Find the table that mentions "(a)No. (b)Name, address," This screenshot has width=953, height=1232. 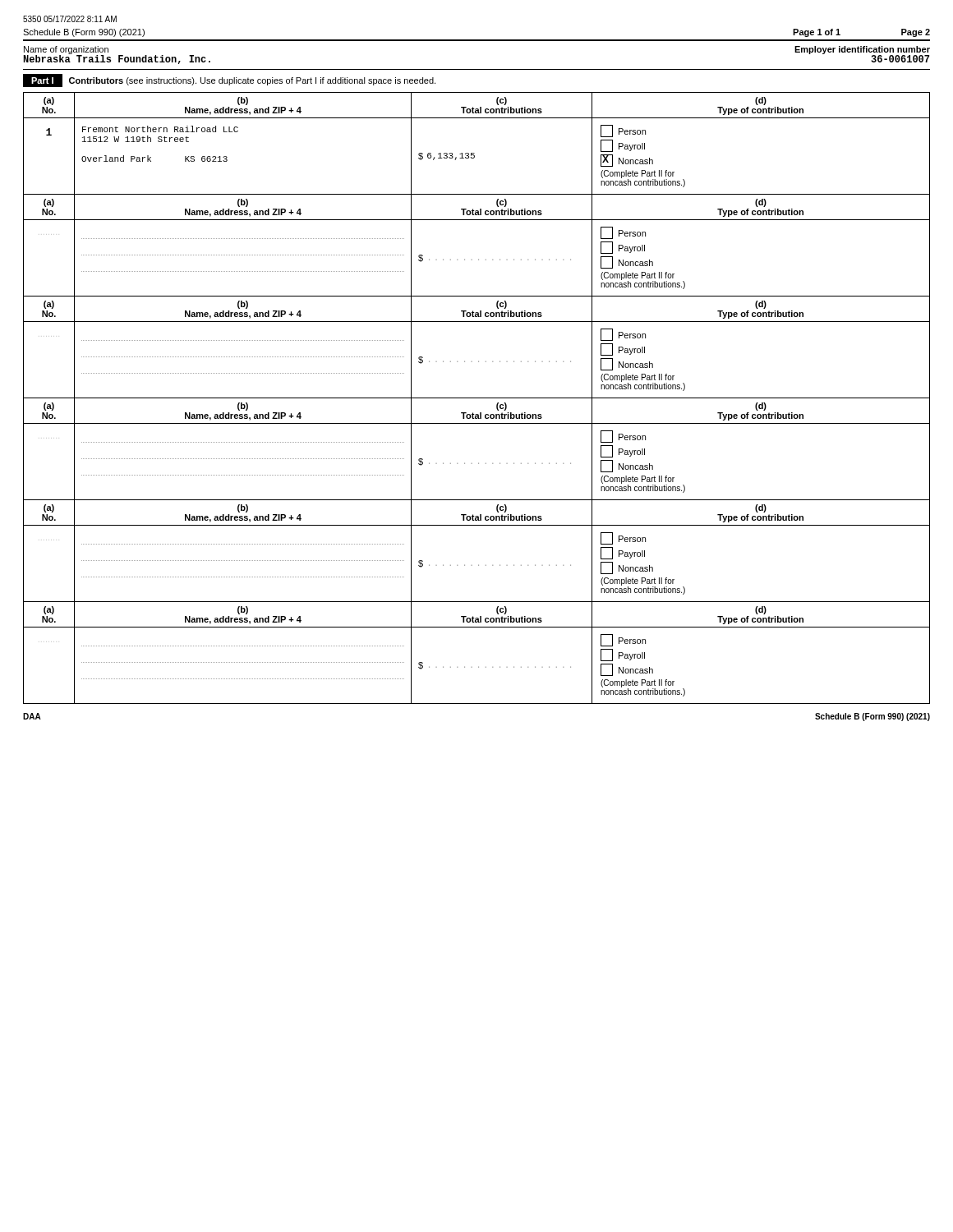pos(476,398)
